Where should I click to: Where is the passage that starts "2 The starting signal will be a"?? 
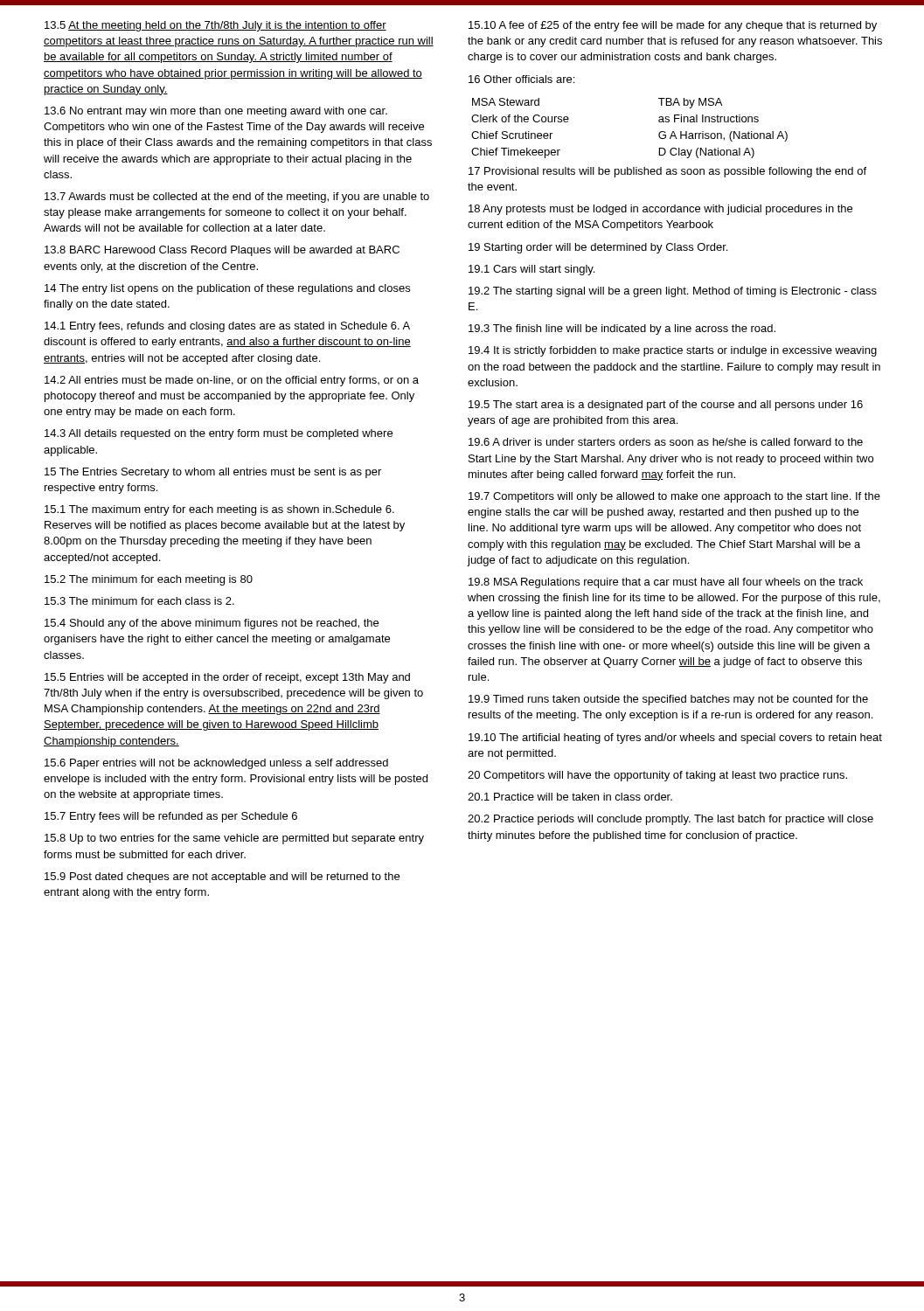pyautogui.click(x=675, y=299)
